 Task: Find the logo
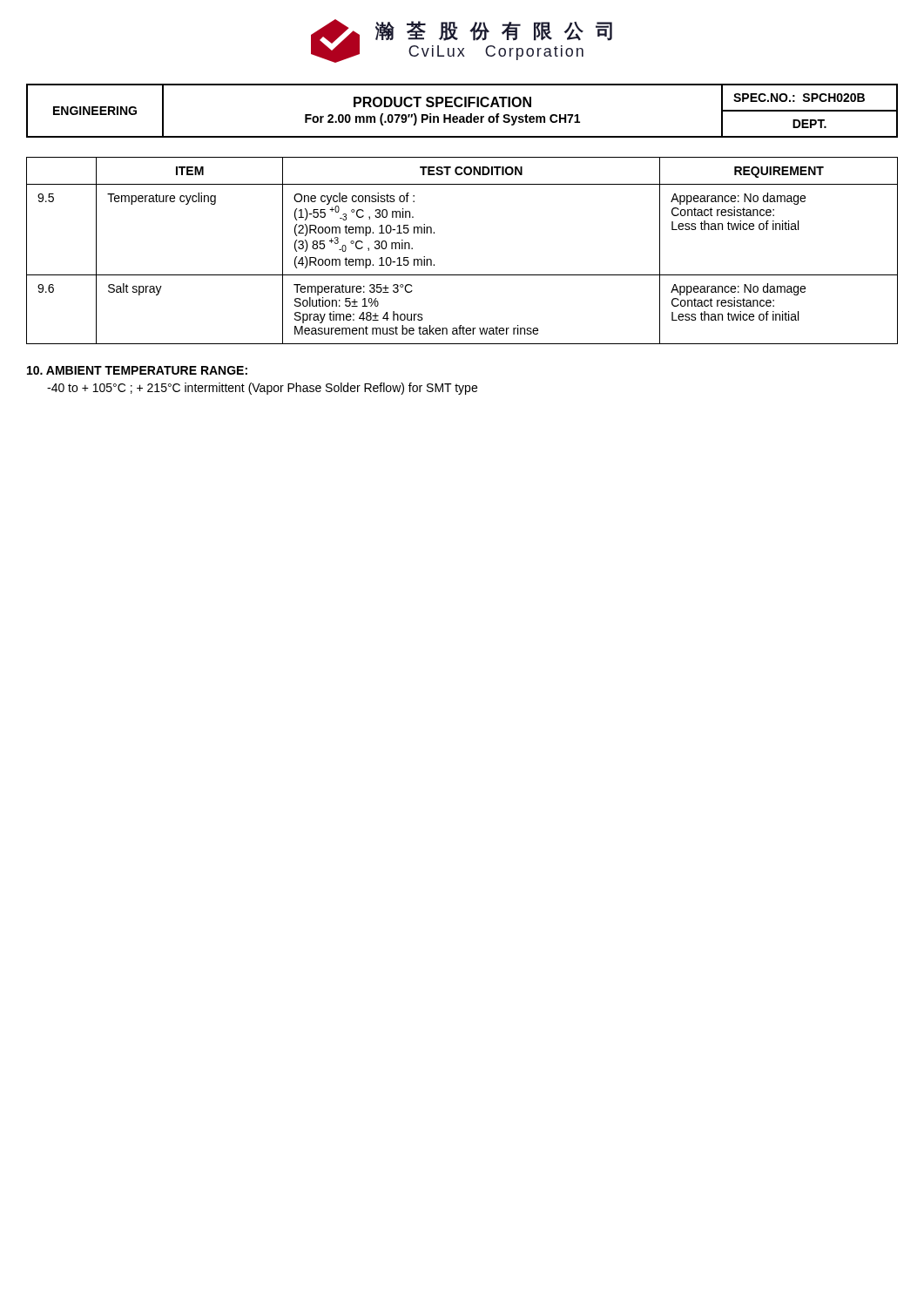tap(462, 37)
